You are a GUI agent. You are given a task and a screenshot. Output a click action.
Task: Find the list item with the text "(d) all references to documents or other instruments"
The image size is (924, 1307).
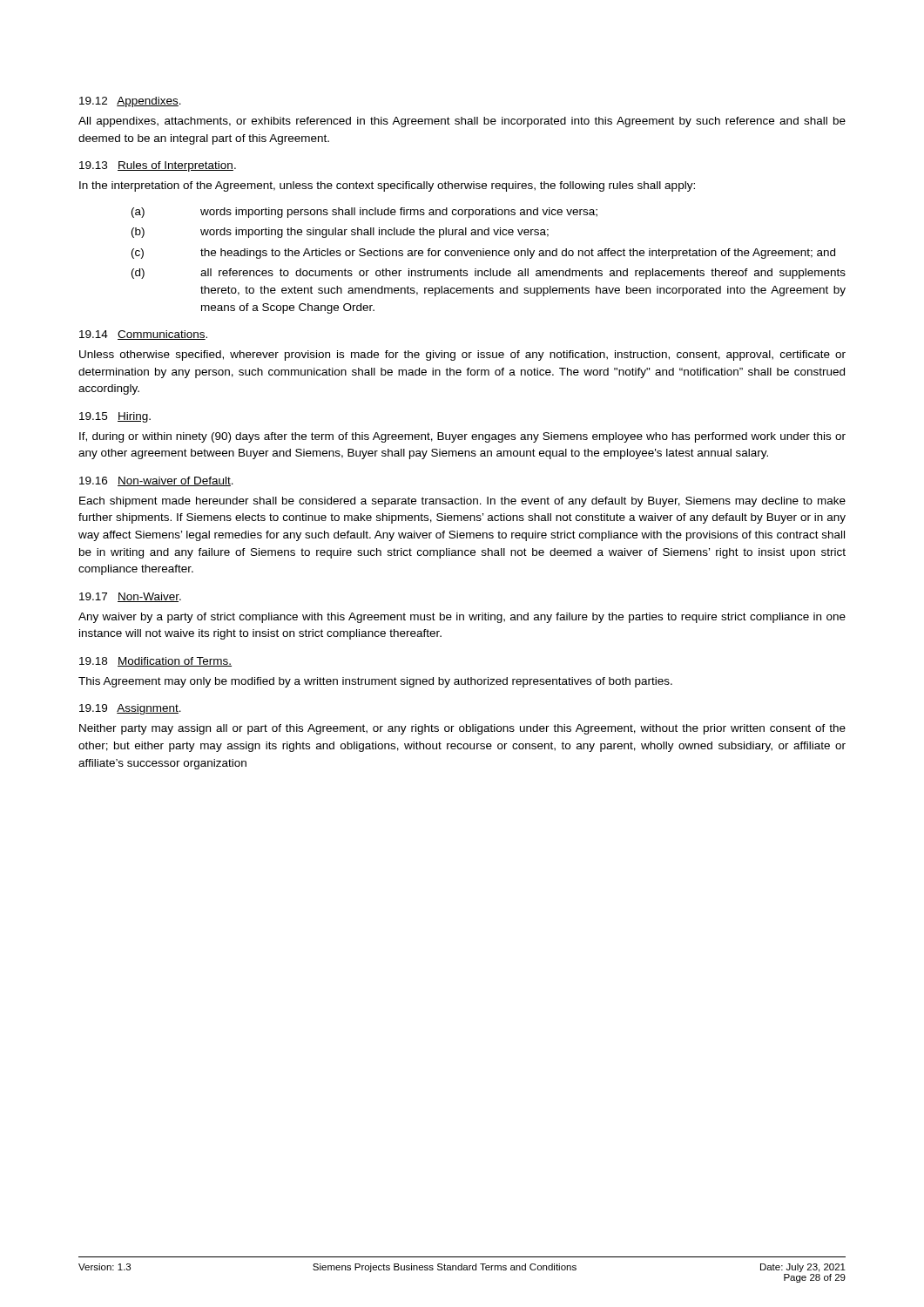[462, 290]
